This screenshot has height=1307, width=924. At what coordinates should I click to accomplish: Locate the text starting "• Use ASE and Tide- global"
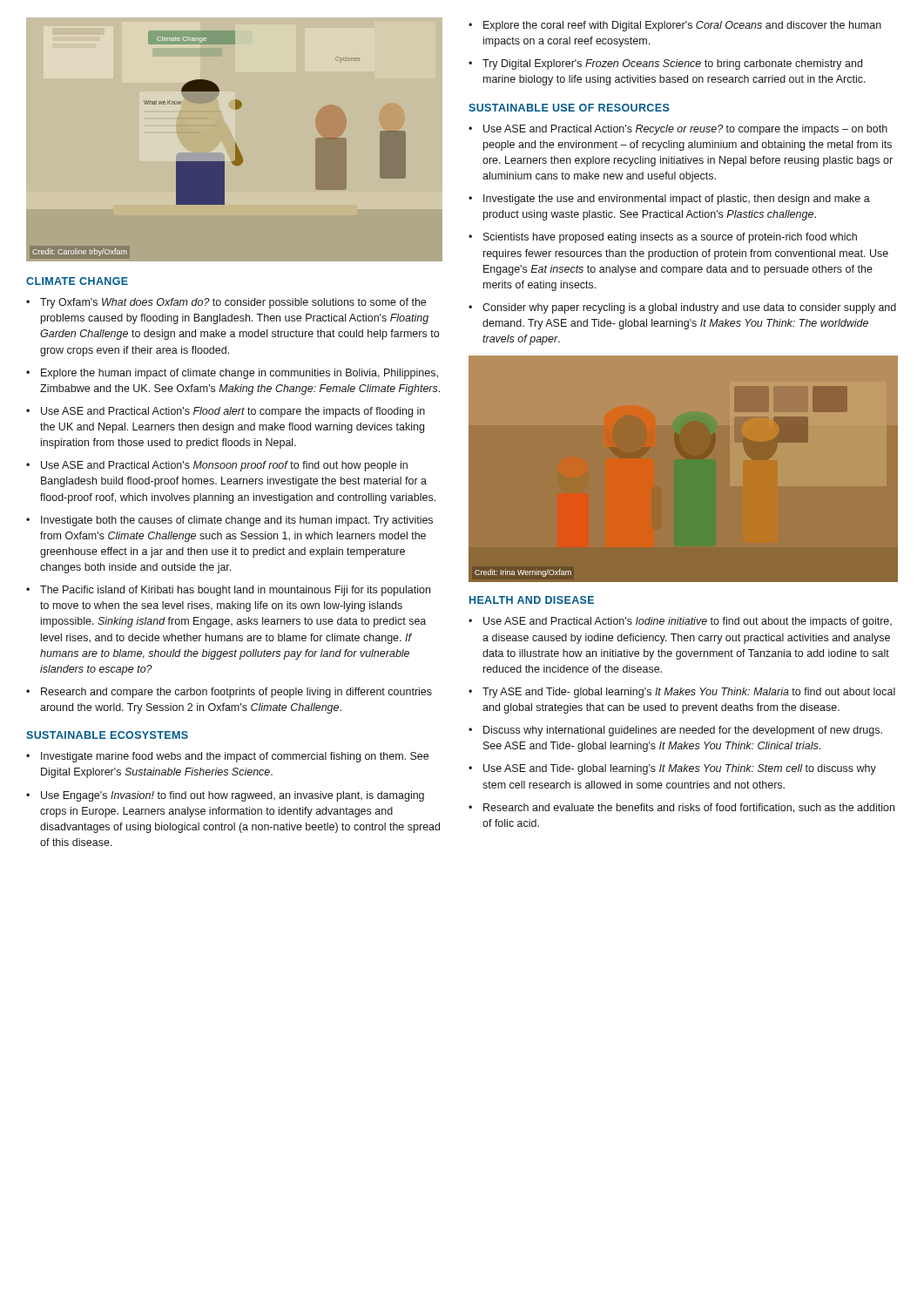point(683,777)
